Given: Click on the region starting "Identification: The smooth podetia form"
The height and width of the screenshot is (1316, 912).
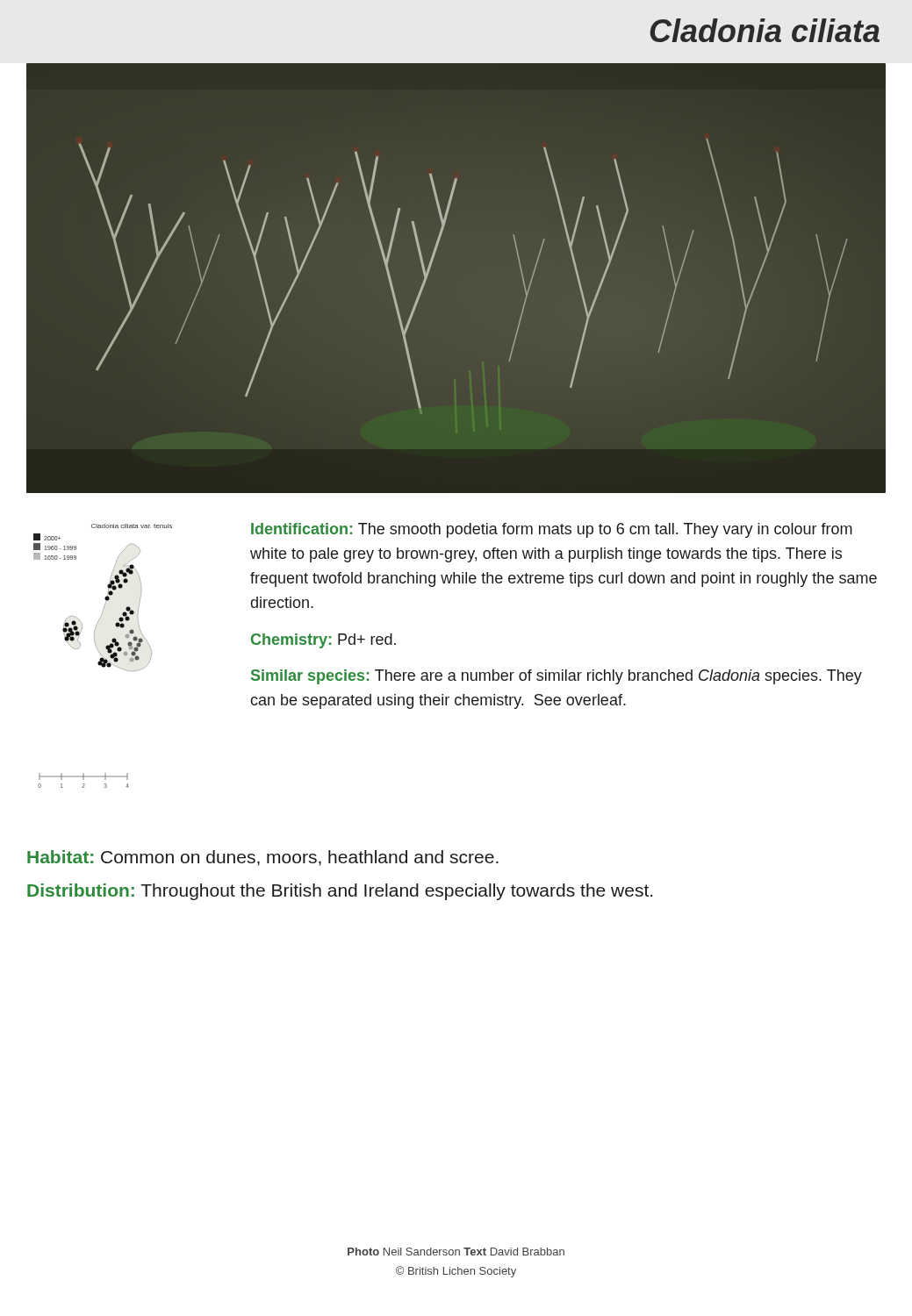Looking at the screenshot, I should 552,530.
